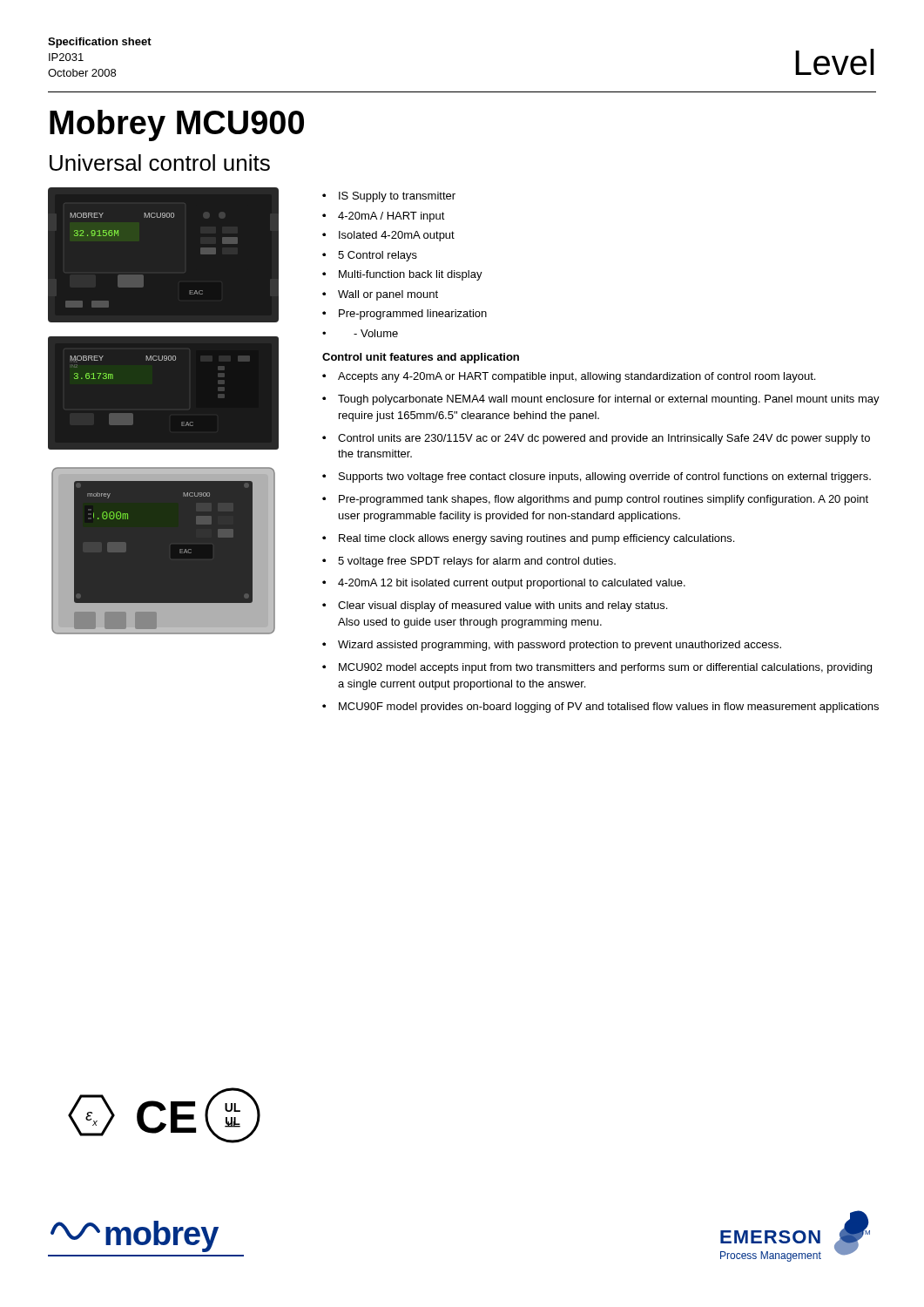924x1307 pixels.
Task: Locate the list item that says "•Accepts any 4-20mA or HART compatible input, allowing"
Action: tap(601, 542)
